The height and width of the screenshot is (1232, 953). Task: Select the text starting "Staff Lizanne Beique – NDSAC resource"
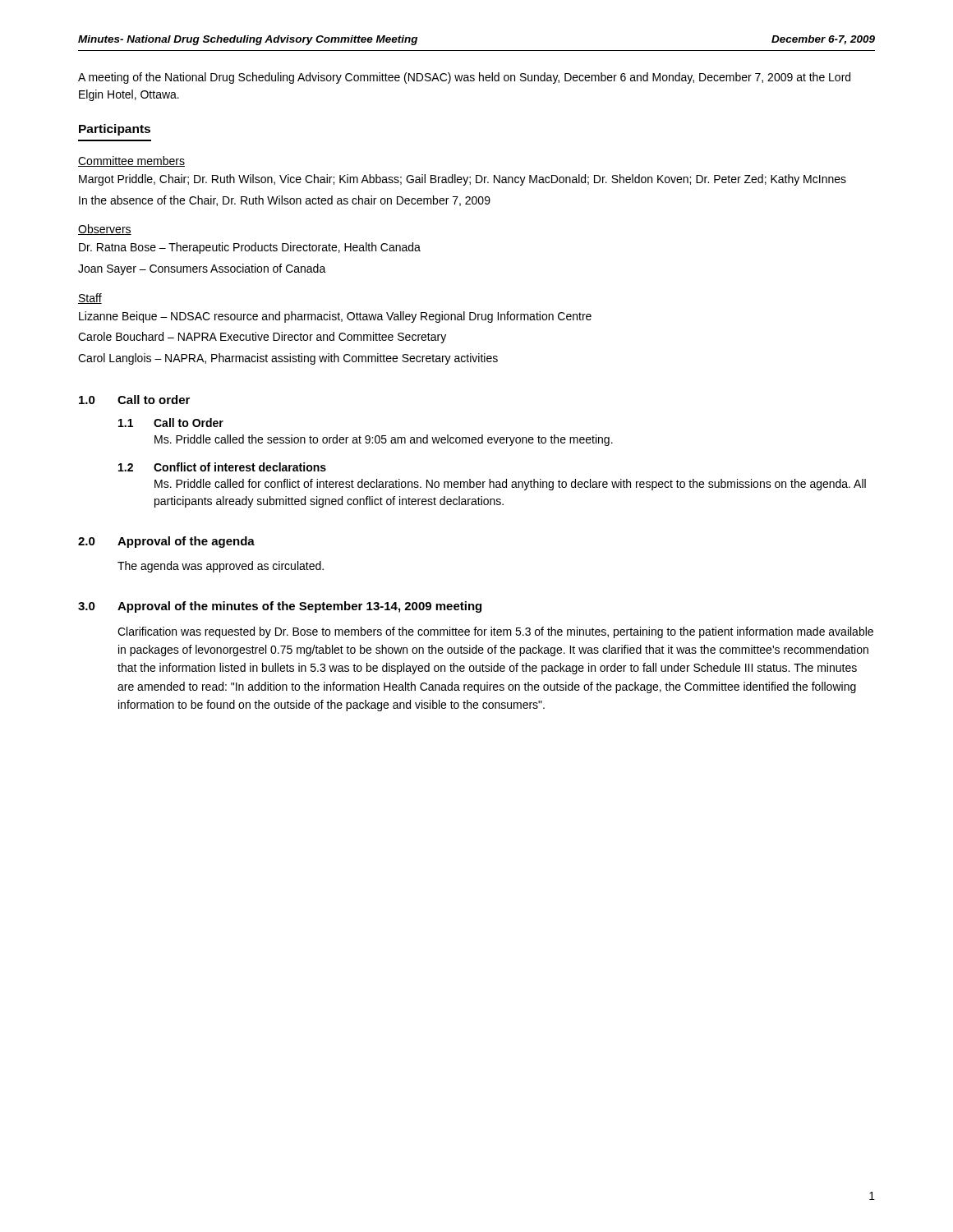(x=476, y=330)
